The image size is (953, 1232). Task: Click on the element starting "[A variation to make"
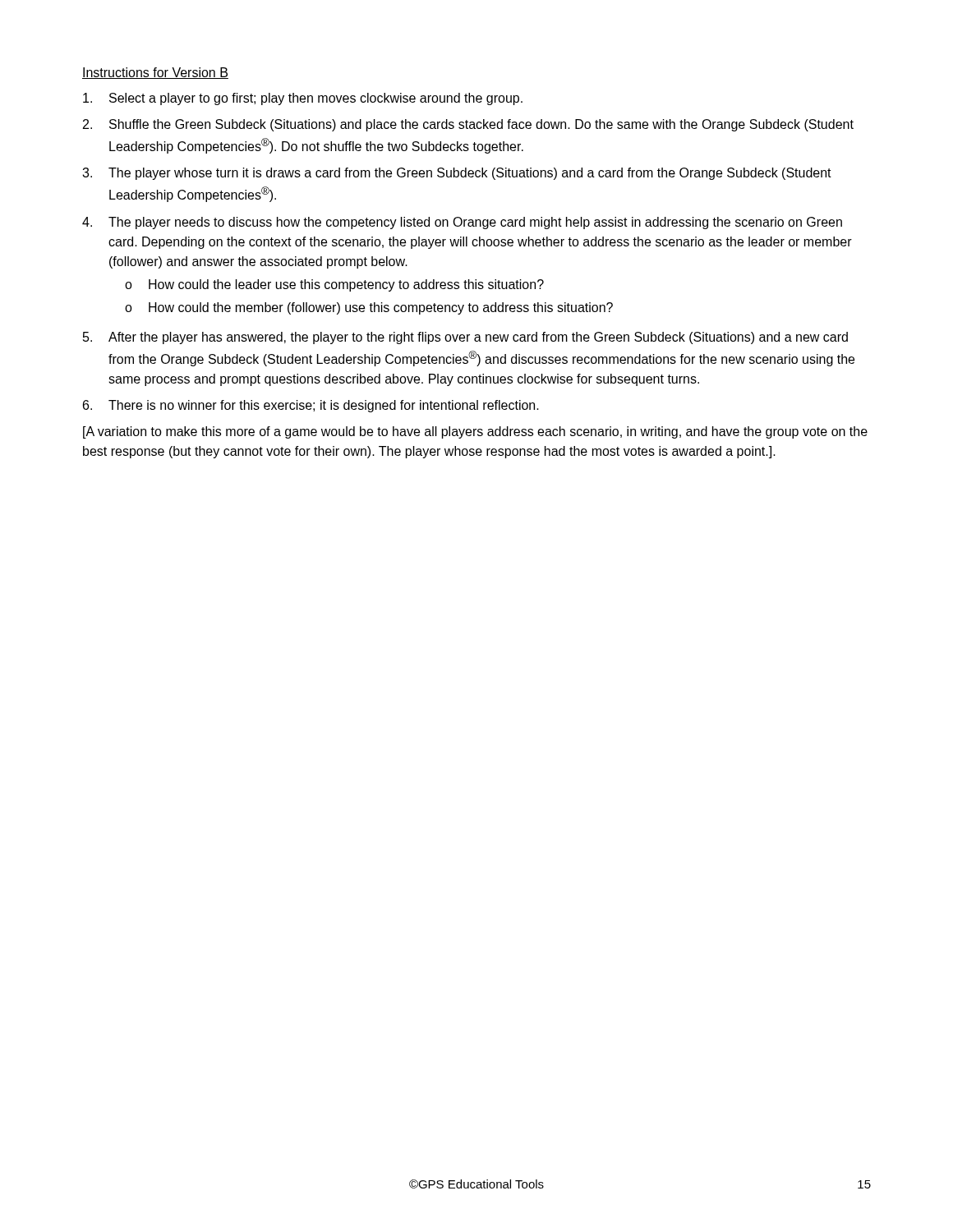coord(475,441)
